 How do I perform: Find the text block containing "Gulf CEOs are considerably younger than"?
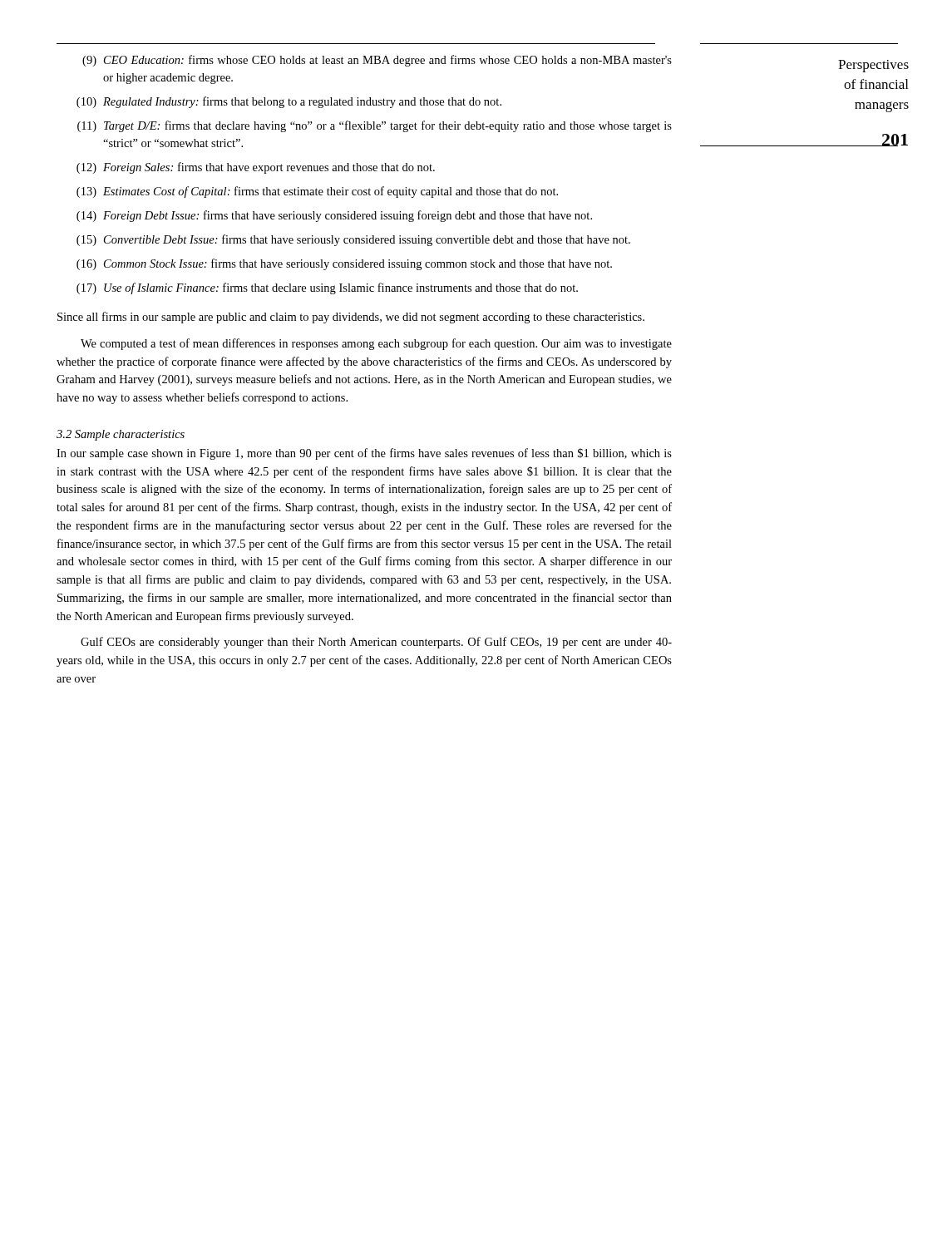click(x=364, y=660)
